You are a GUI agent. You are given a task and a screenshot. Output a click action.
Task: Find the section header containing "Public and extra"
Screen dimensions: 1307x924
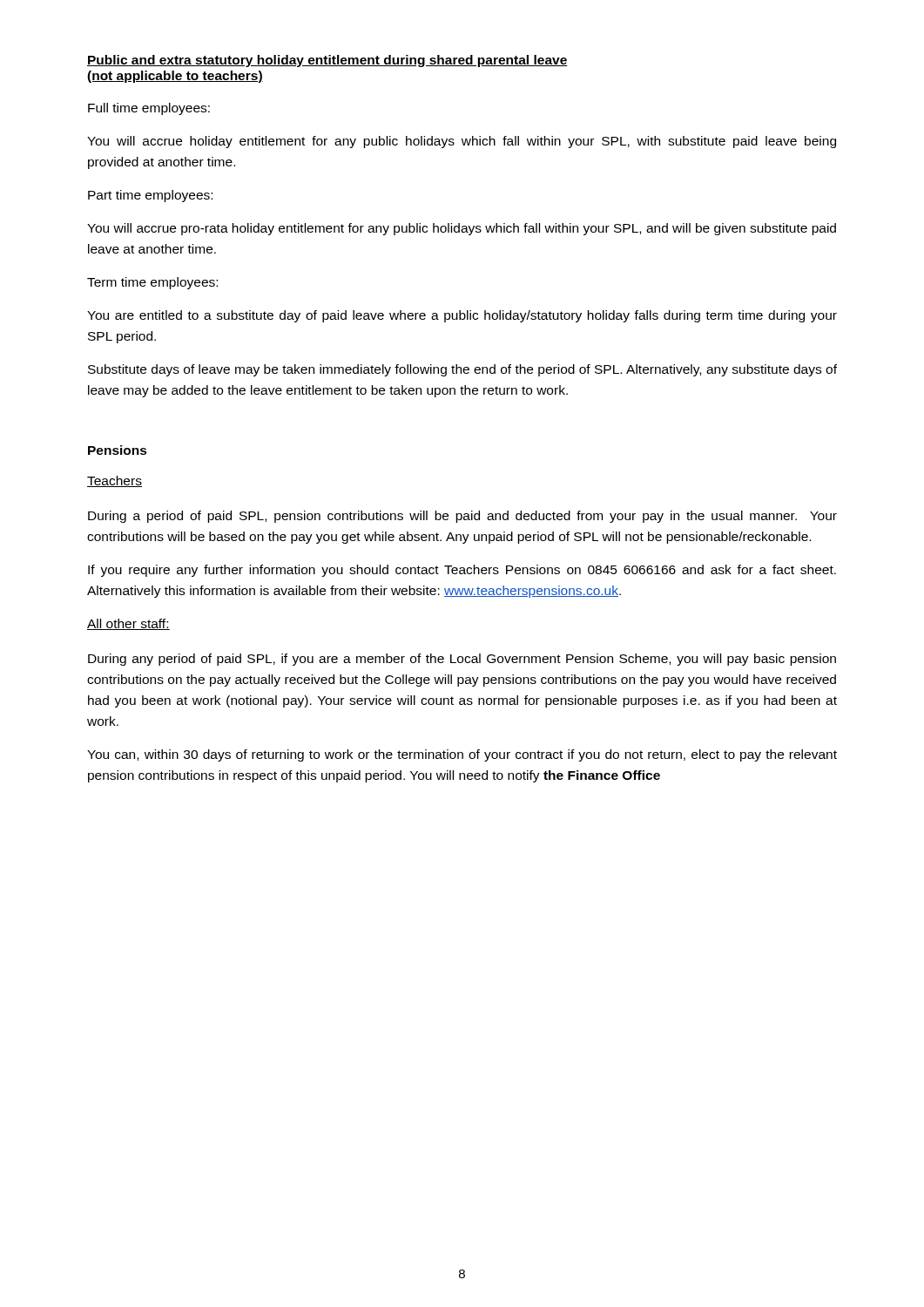[327, 68]
